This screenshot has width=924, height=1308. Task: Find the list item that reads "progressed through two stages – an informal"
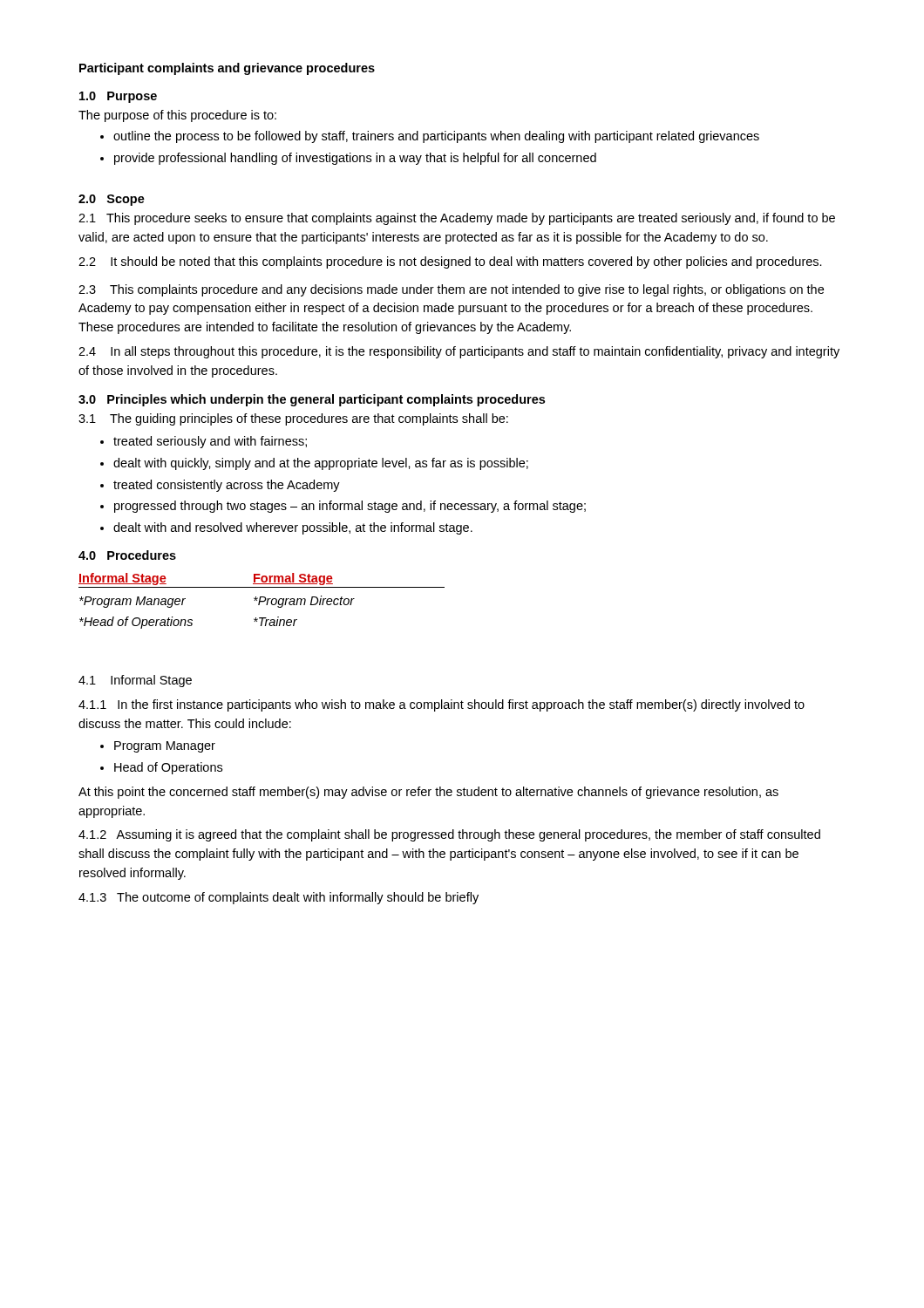pyautogui.click(x=350, y=506)
